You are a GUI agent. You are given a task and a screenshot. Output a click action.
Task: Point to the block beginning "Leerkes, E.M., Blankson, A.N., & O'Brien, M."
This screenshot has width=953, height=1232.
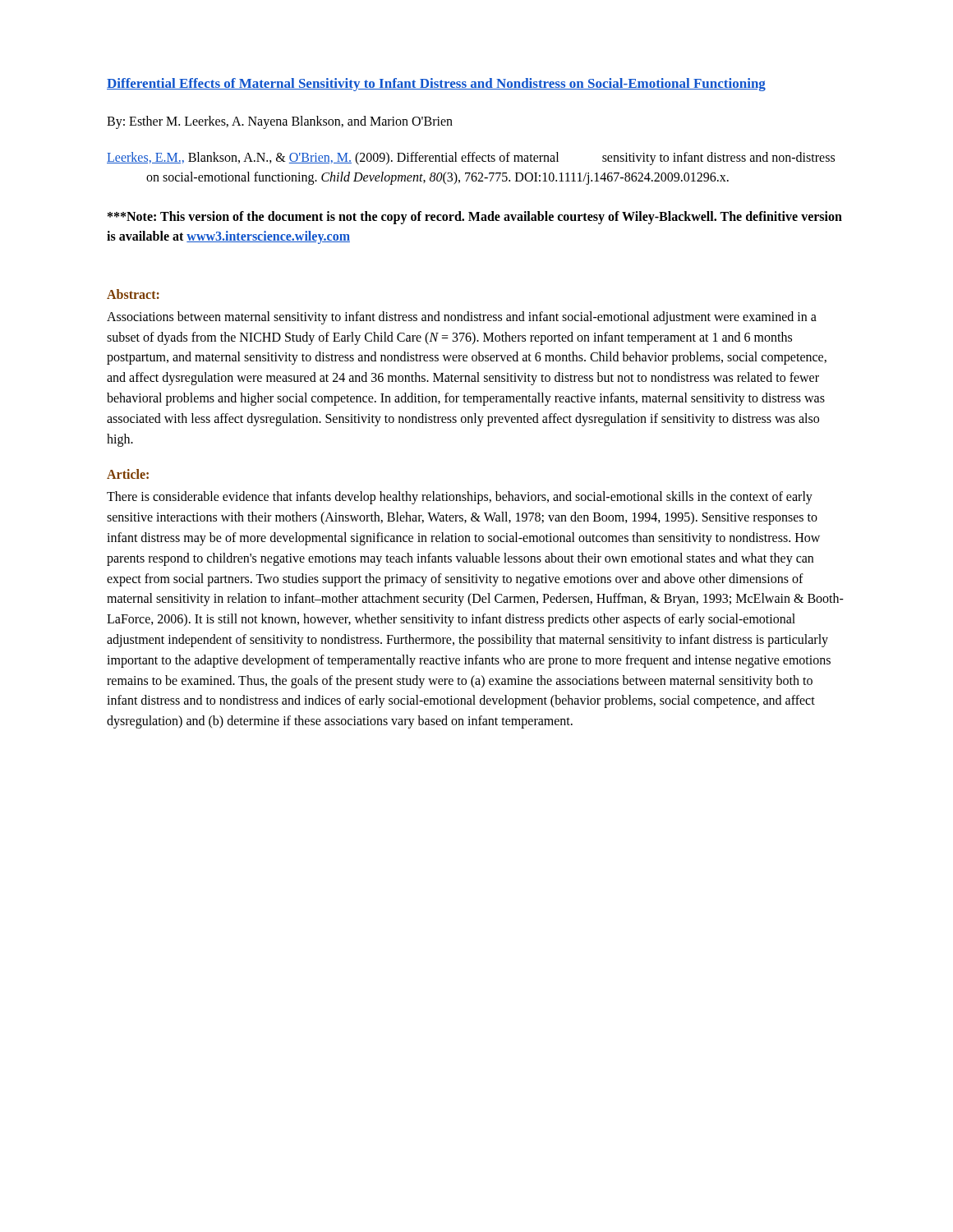(471, 167)
